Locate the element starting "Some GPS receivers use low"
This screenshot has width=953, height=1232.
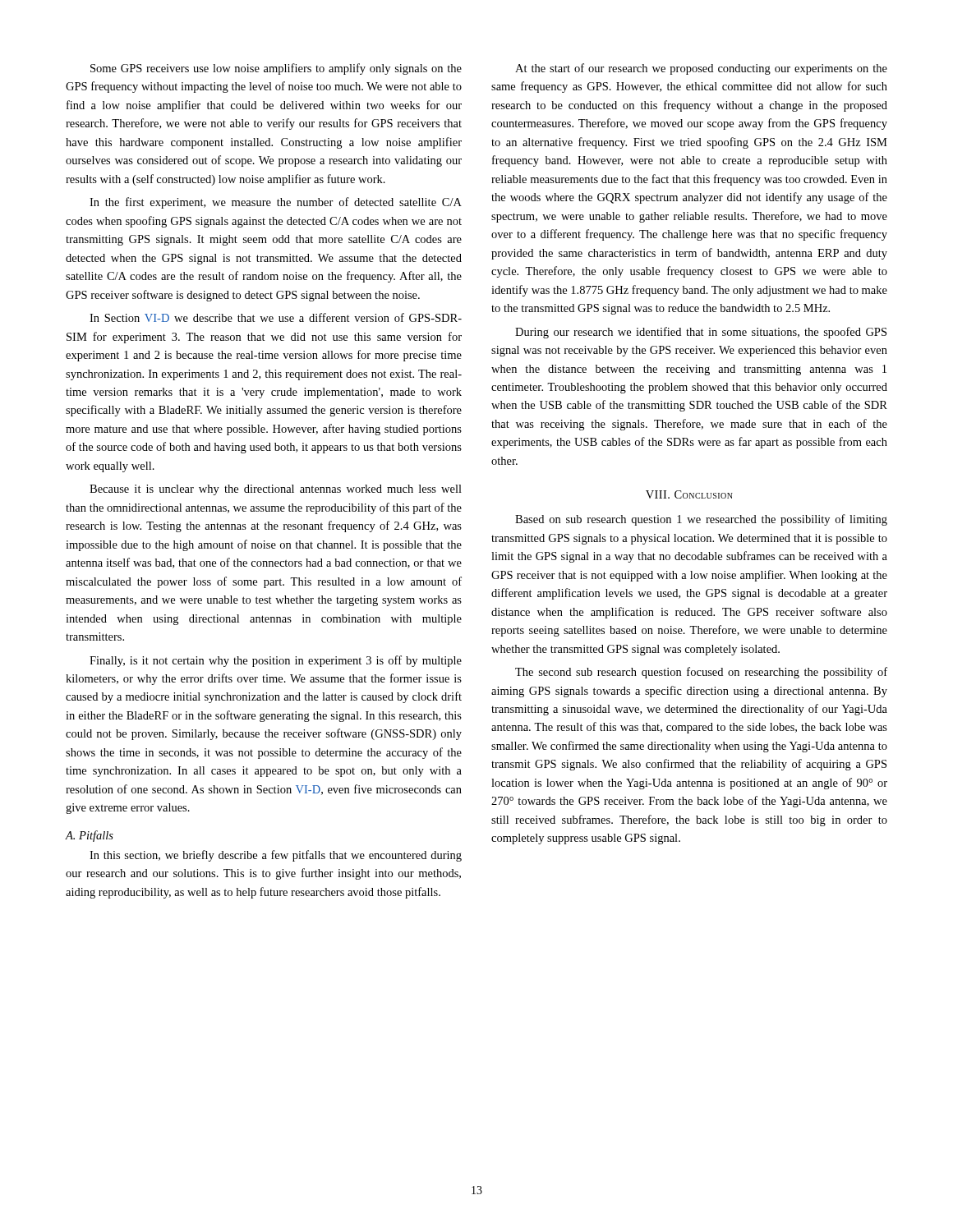tap(264, 124)
